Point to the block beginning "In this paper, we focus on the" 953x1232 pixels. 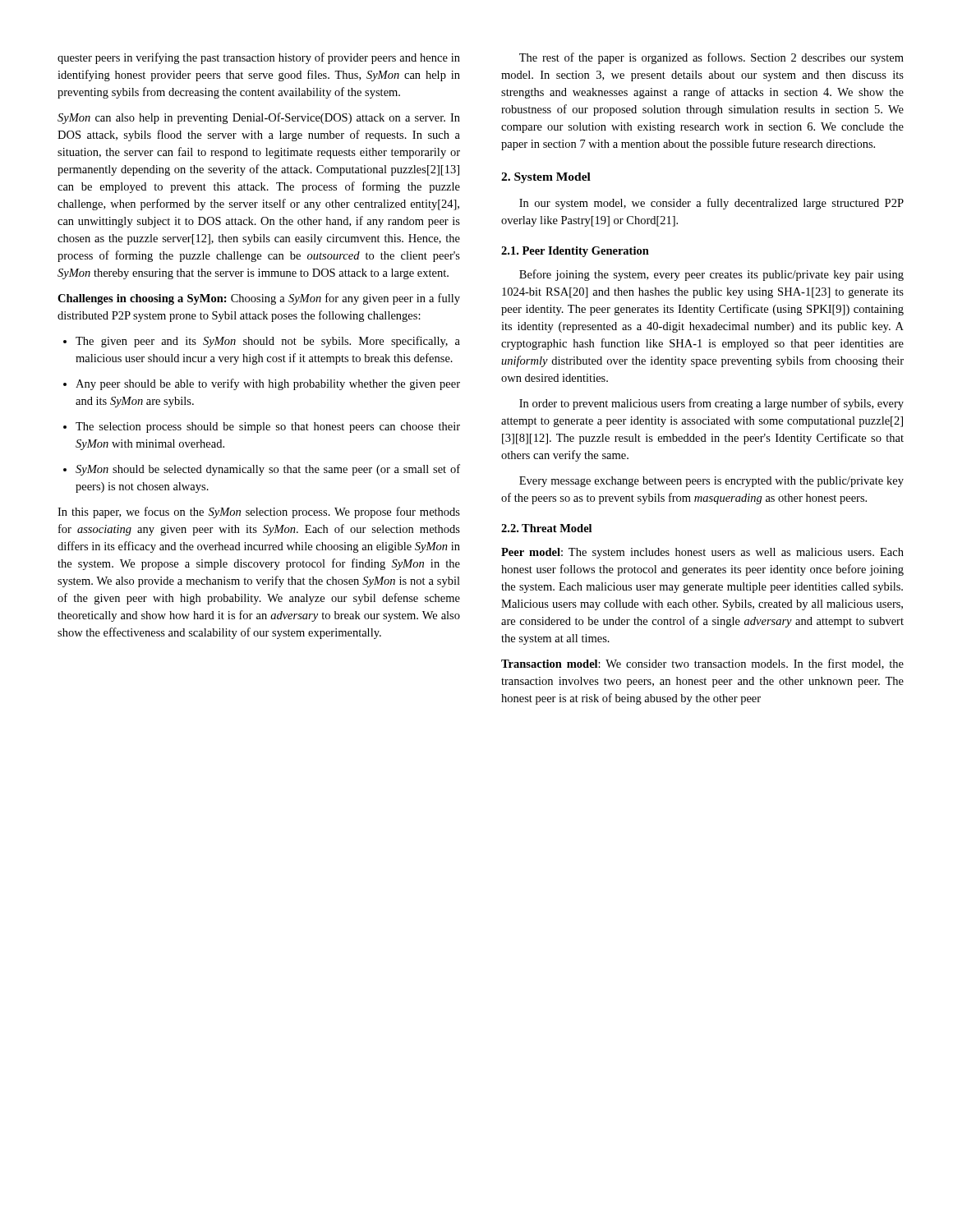[x=259, y=573]
